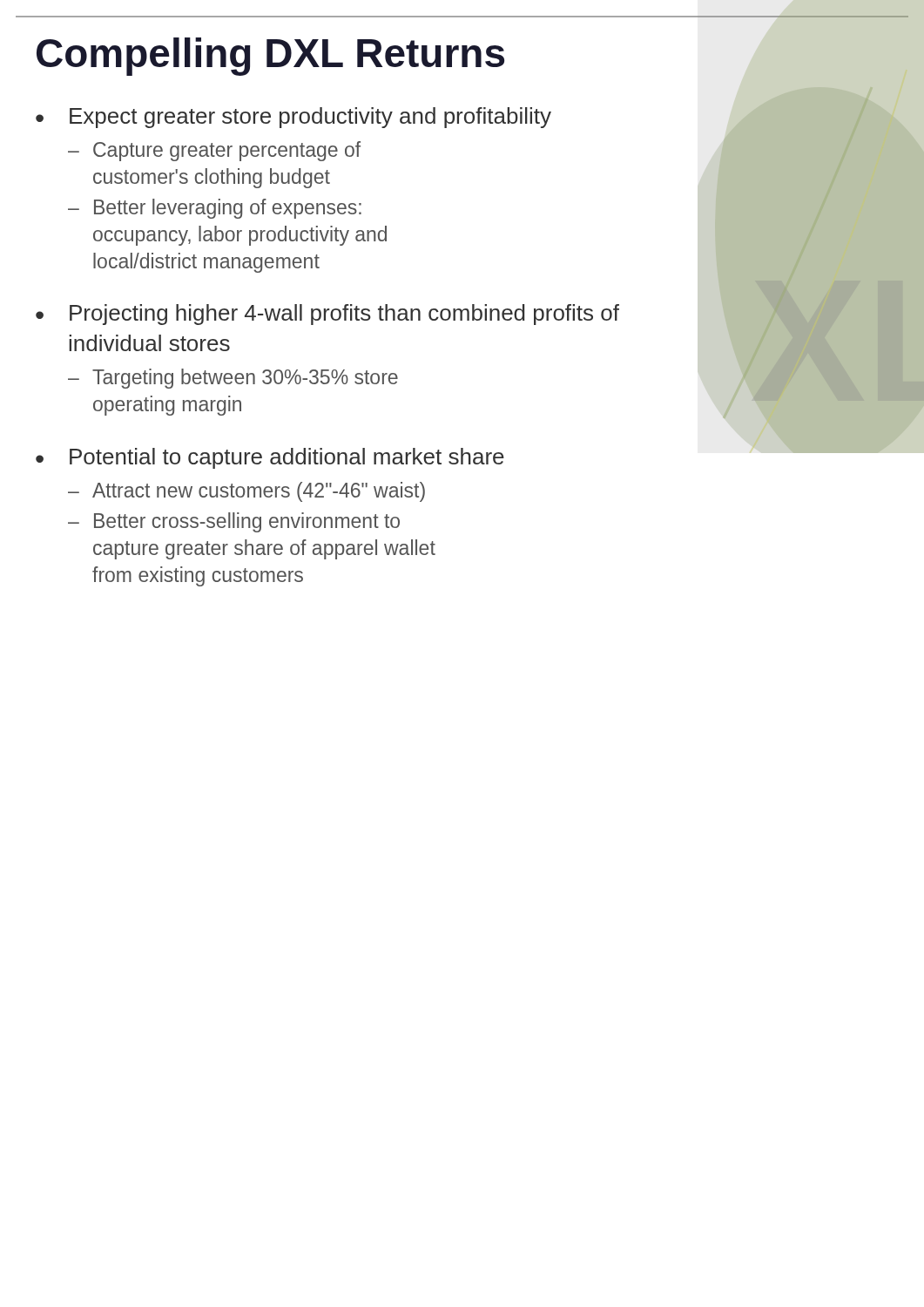The width and height of the screenshot is (924, 1307).
Task: Locate the text starting "• Projecting higher 4-wall profits than combined profits"
Action: click(471, 360)
